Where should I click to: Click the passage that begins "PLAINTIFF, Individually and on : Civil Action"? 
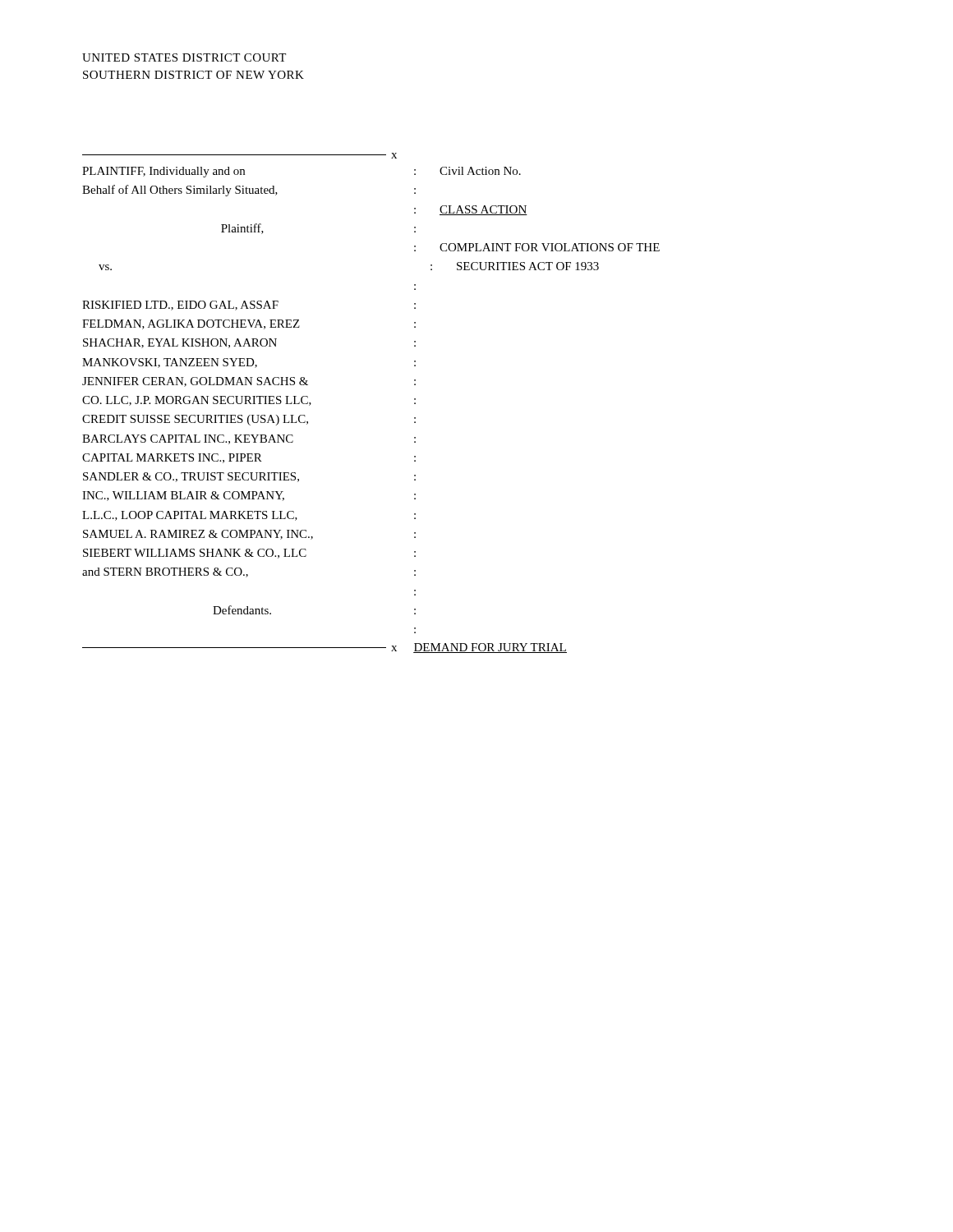pyautogui.click(x=161, y=172)
